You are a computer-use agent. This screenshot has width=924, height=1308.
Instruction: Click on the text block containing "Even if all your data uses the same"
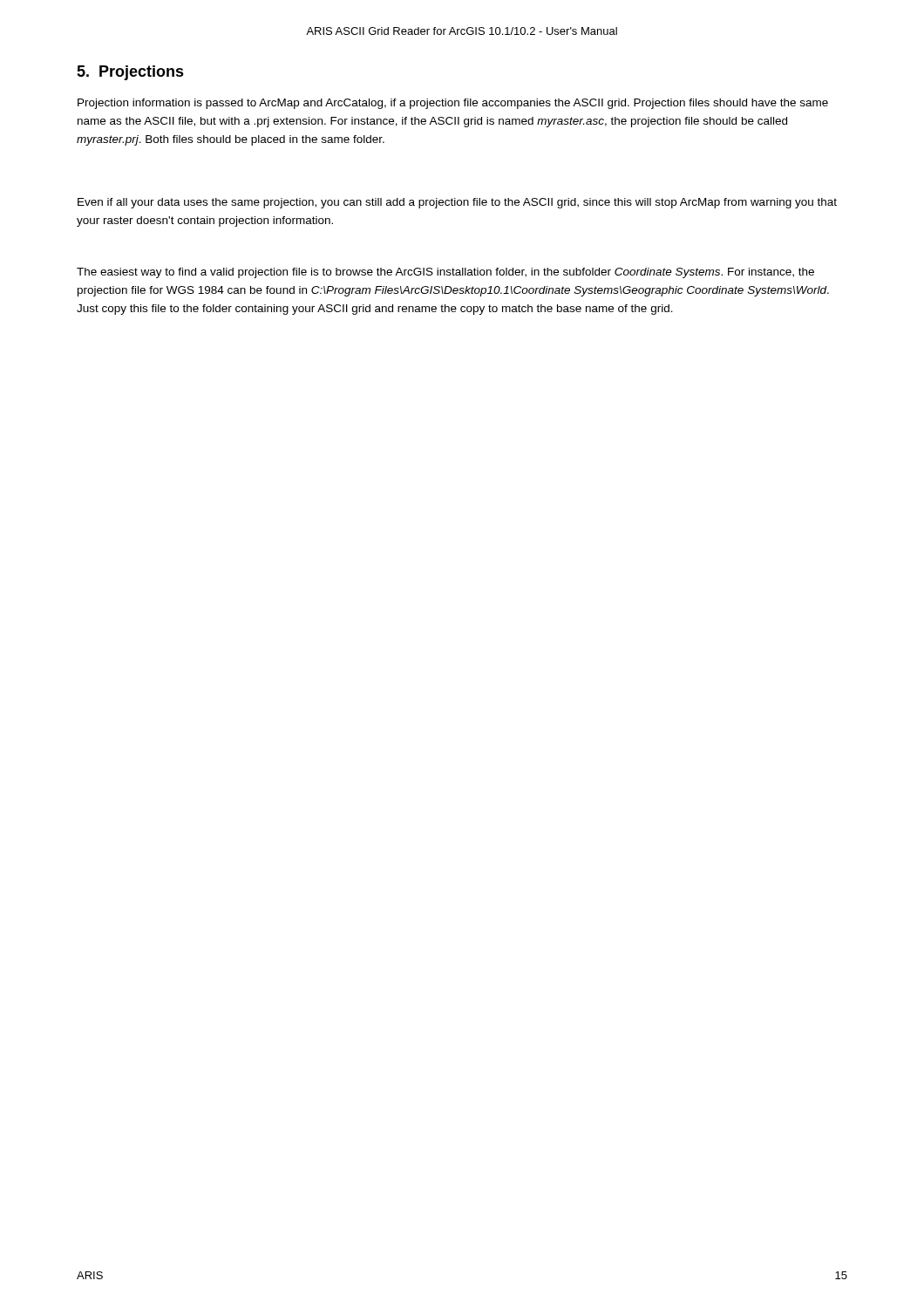457,211
